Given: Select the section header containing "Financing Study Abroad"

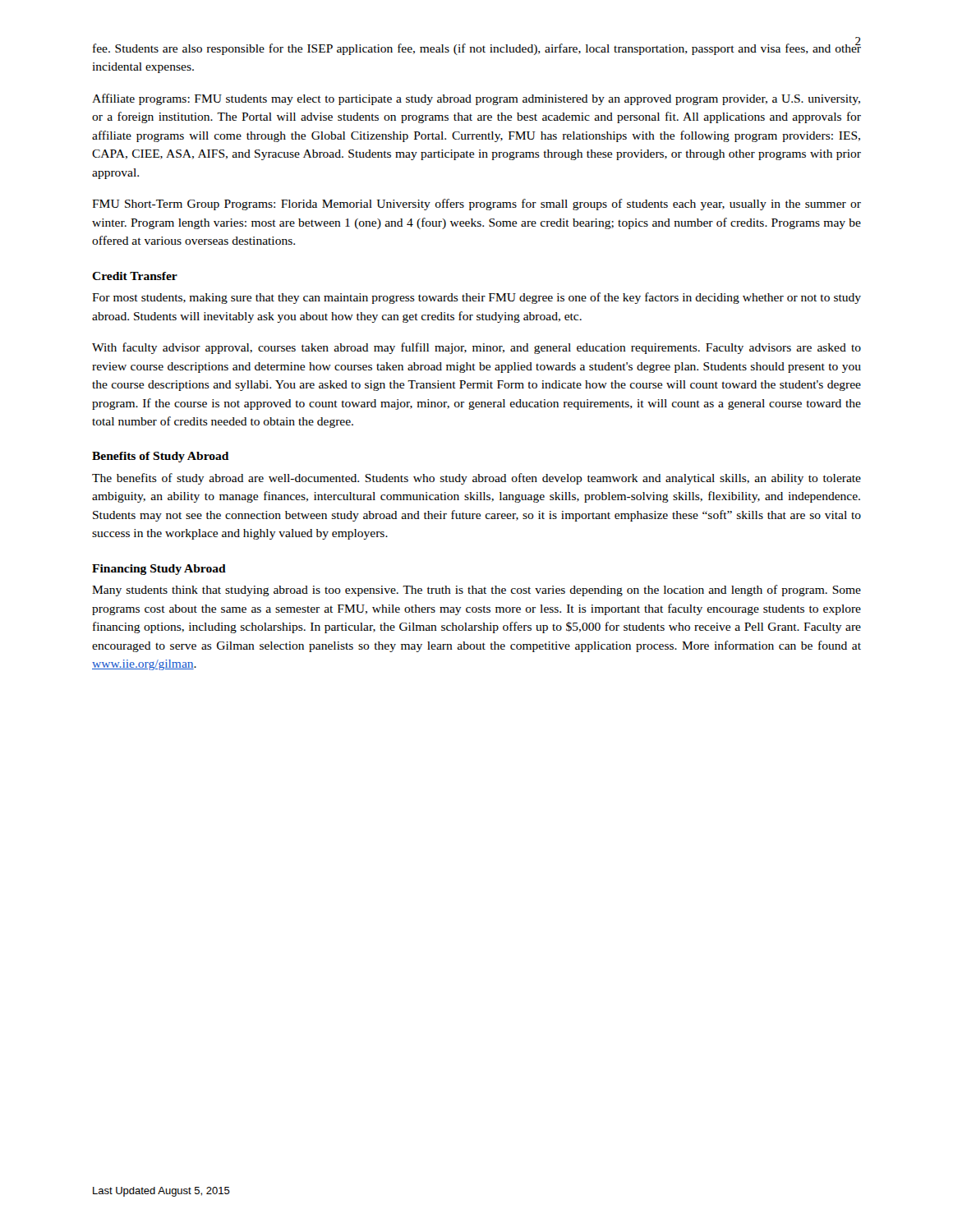Looking at the screenshot, I should click(159, 568).
